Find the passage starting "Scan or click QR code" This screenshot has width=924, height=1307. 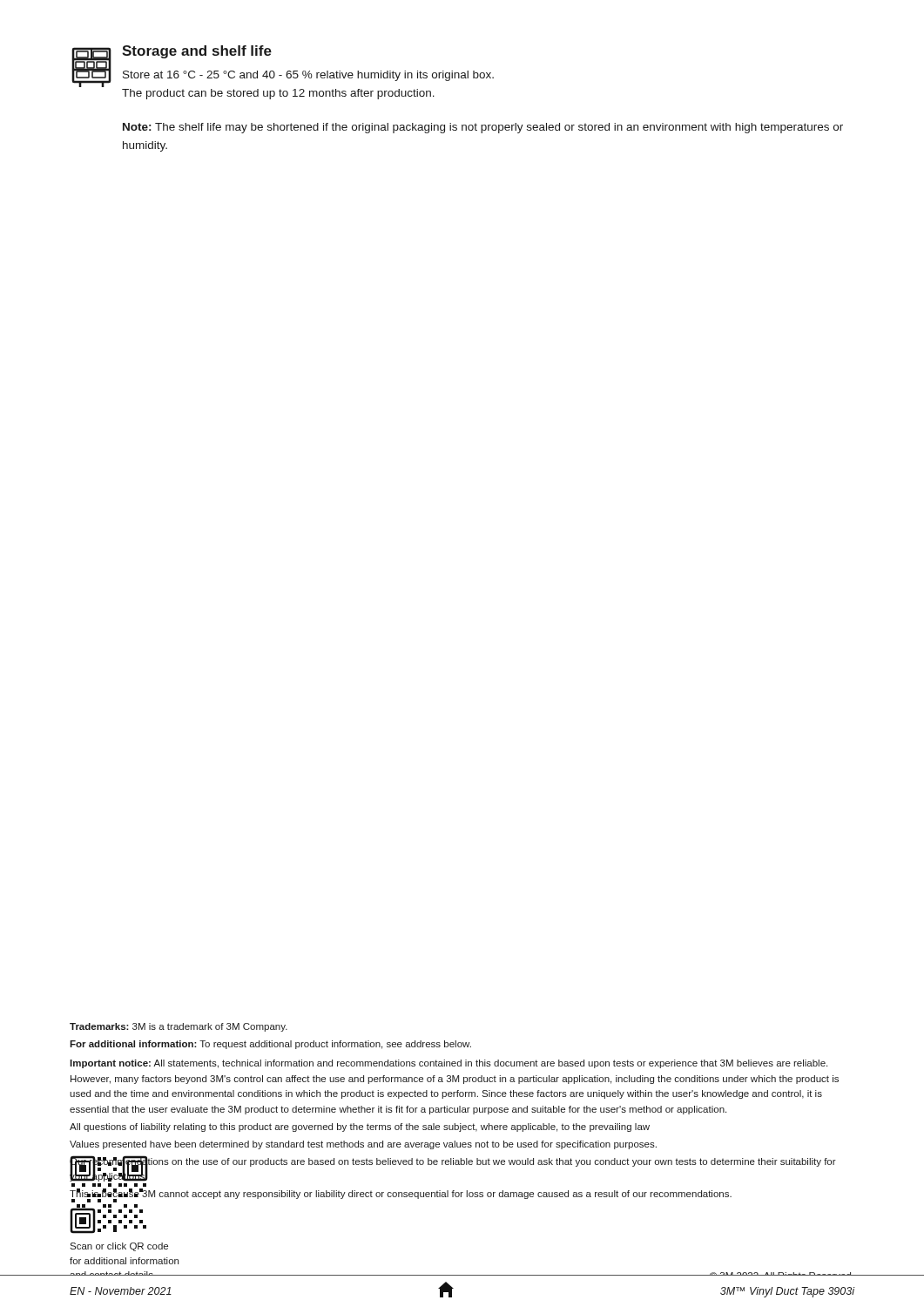pos(125,1261)
